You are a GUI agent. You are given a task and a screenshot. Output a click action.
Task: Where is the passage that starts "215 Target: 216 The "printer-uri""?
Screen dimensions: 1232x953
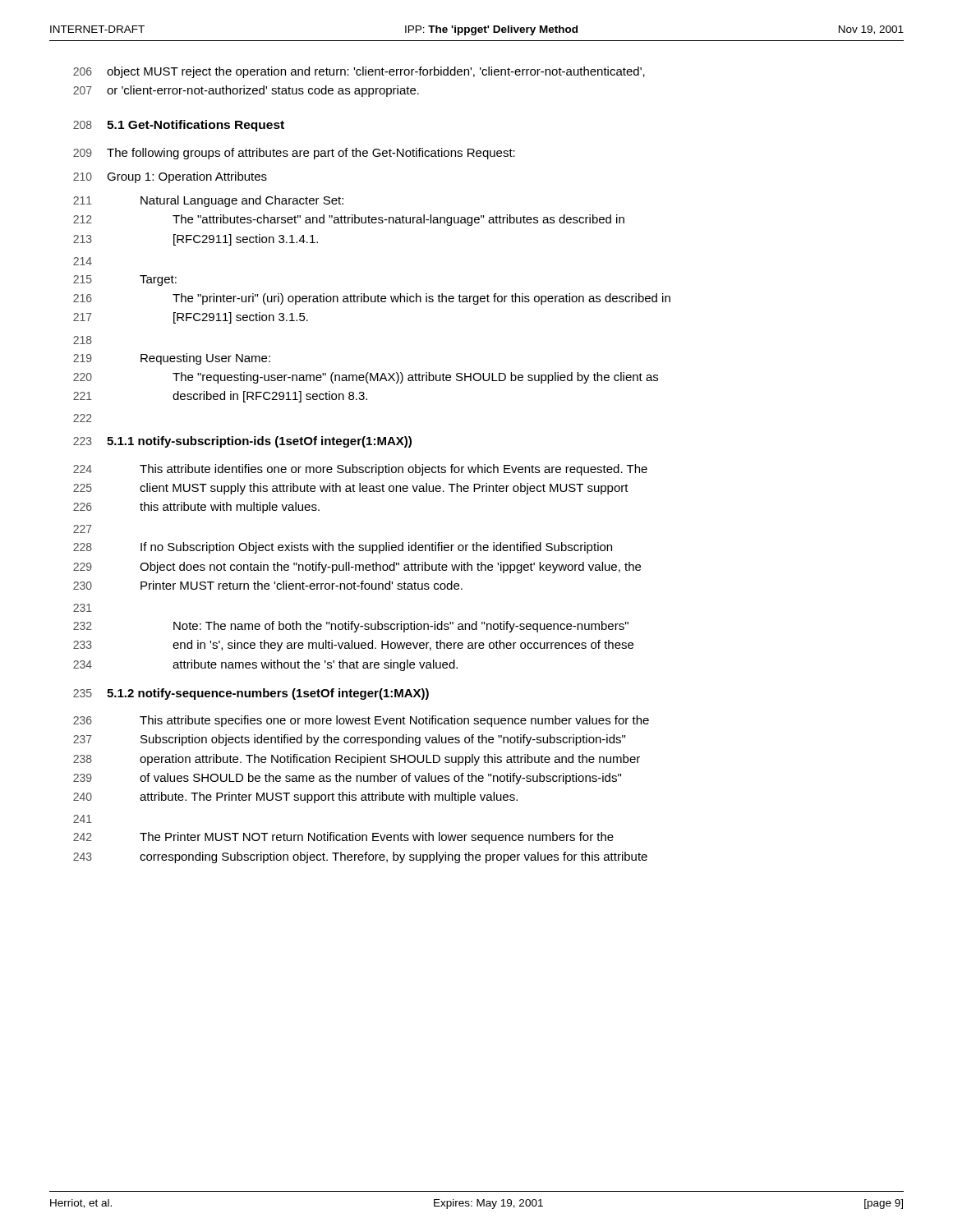pos(476,308)
